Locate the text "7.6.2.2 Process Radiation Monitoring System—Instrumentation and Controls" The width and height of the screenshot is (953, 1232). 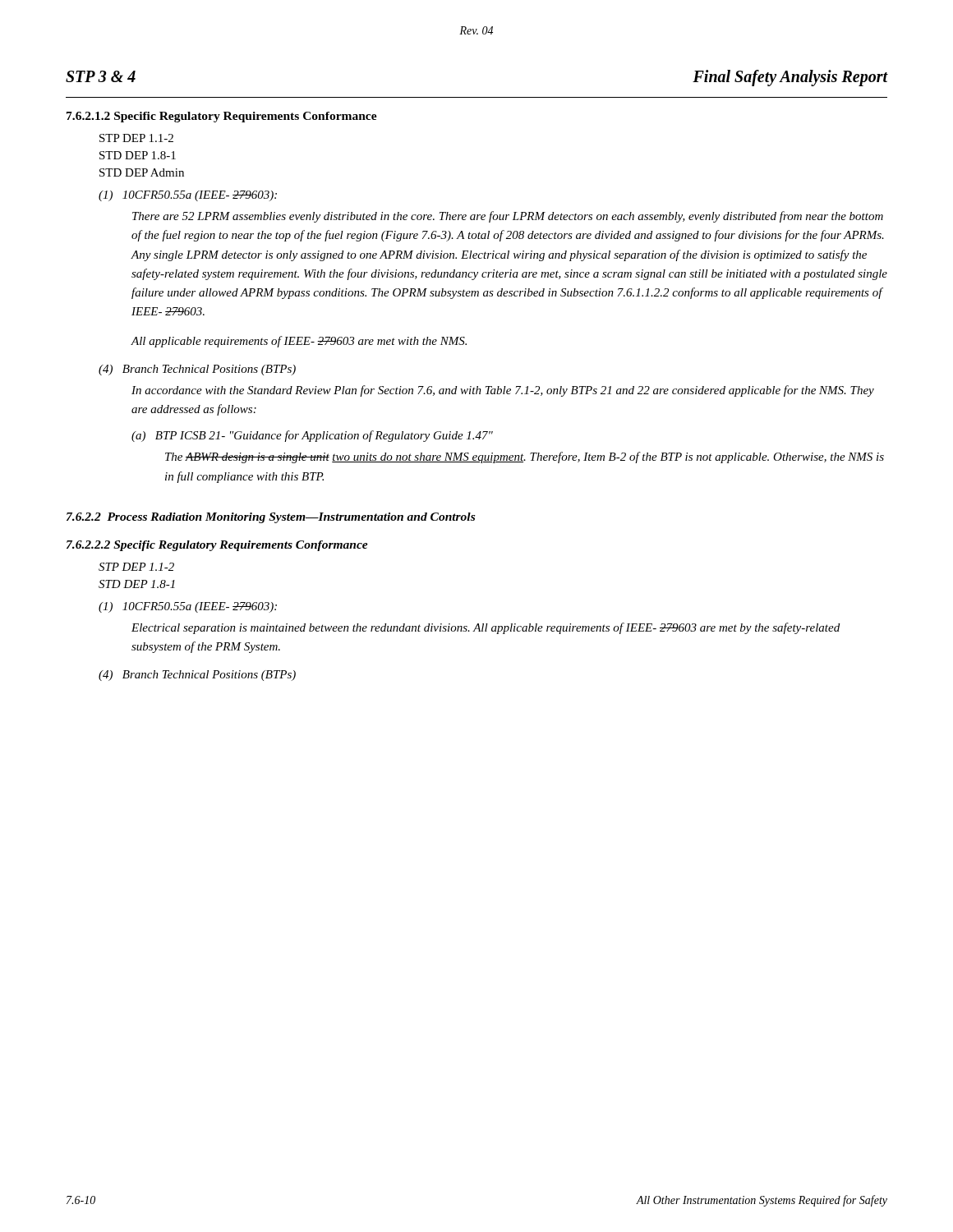pos(271,516)
